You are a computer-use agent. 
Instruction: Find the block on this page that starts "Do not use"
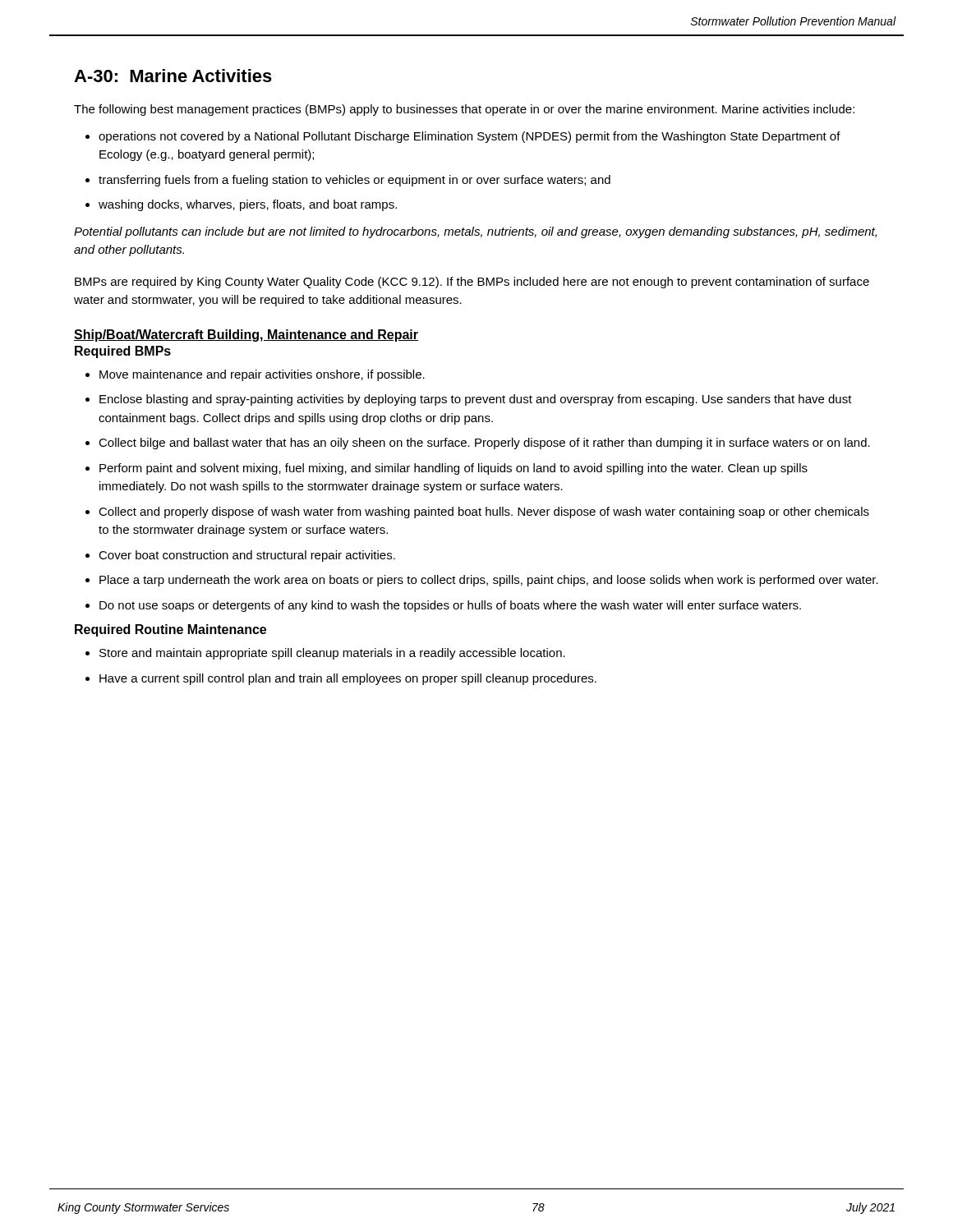450,604
